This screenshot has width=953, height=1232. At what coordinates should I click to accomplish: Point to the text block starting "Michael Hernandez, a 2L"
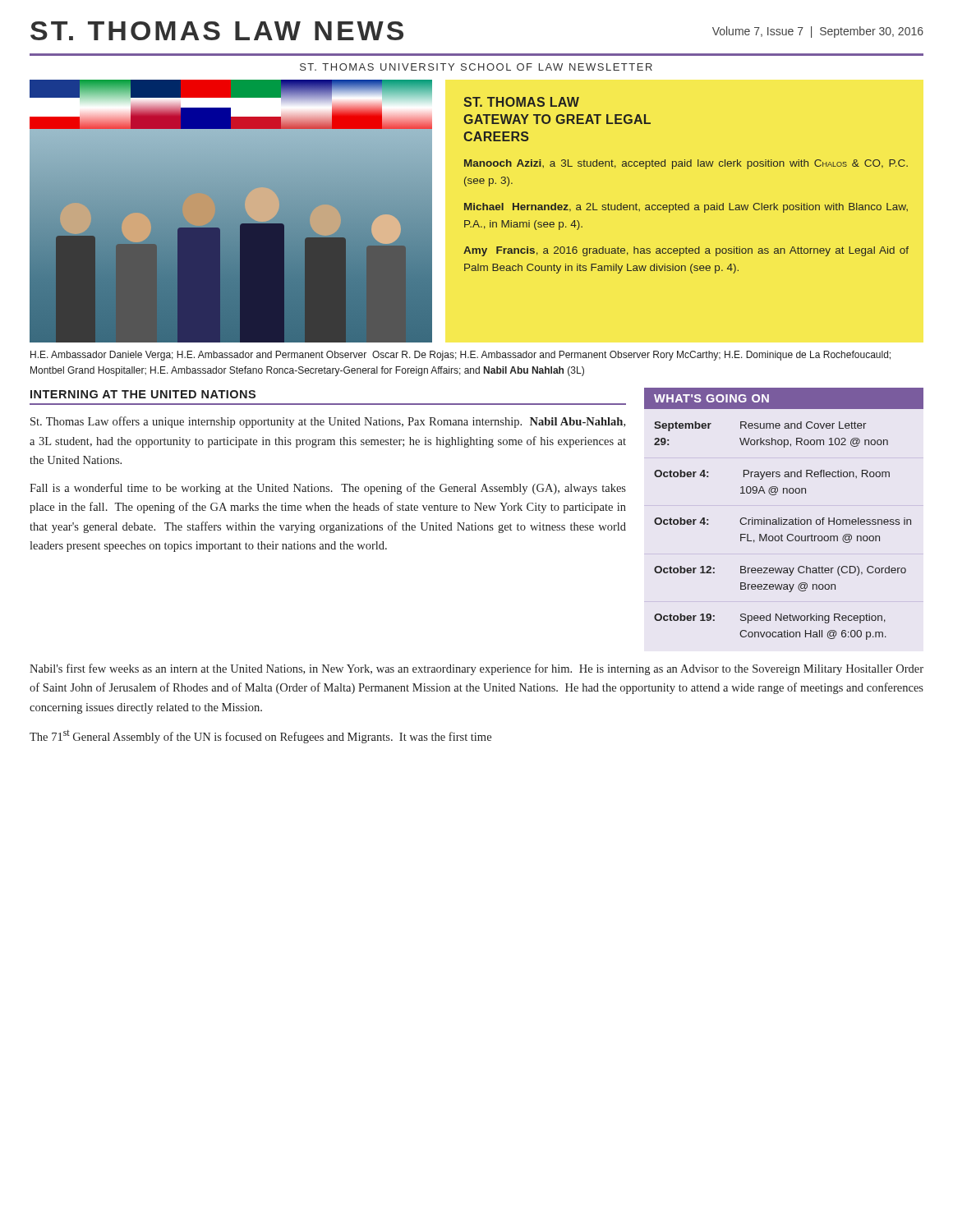pyautogui.click(x=686, y=215)
